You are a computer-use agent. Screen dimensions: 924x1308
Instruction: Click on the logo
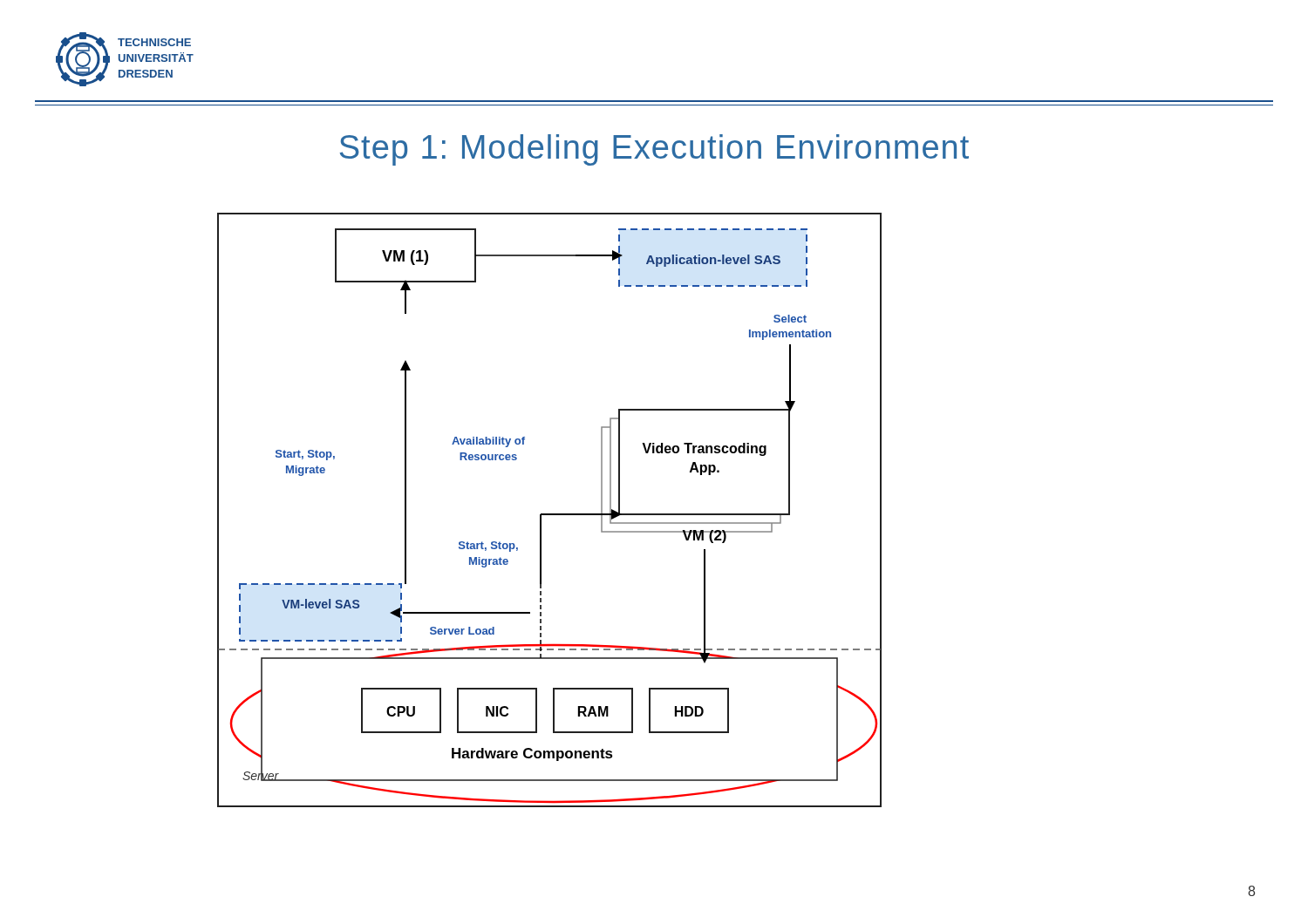click(x=139, y=59)
